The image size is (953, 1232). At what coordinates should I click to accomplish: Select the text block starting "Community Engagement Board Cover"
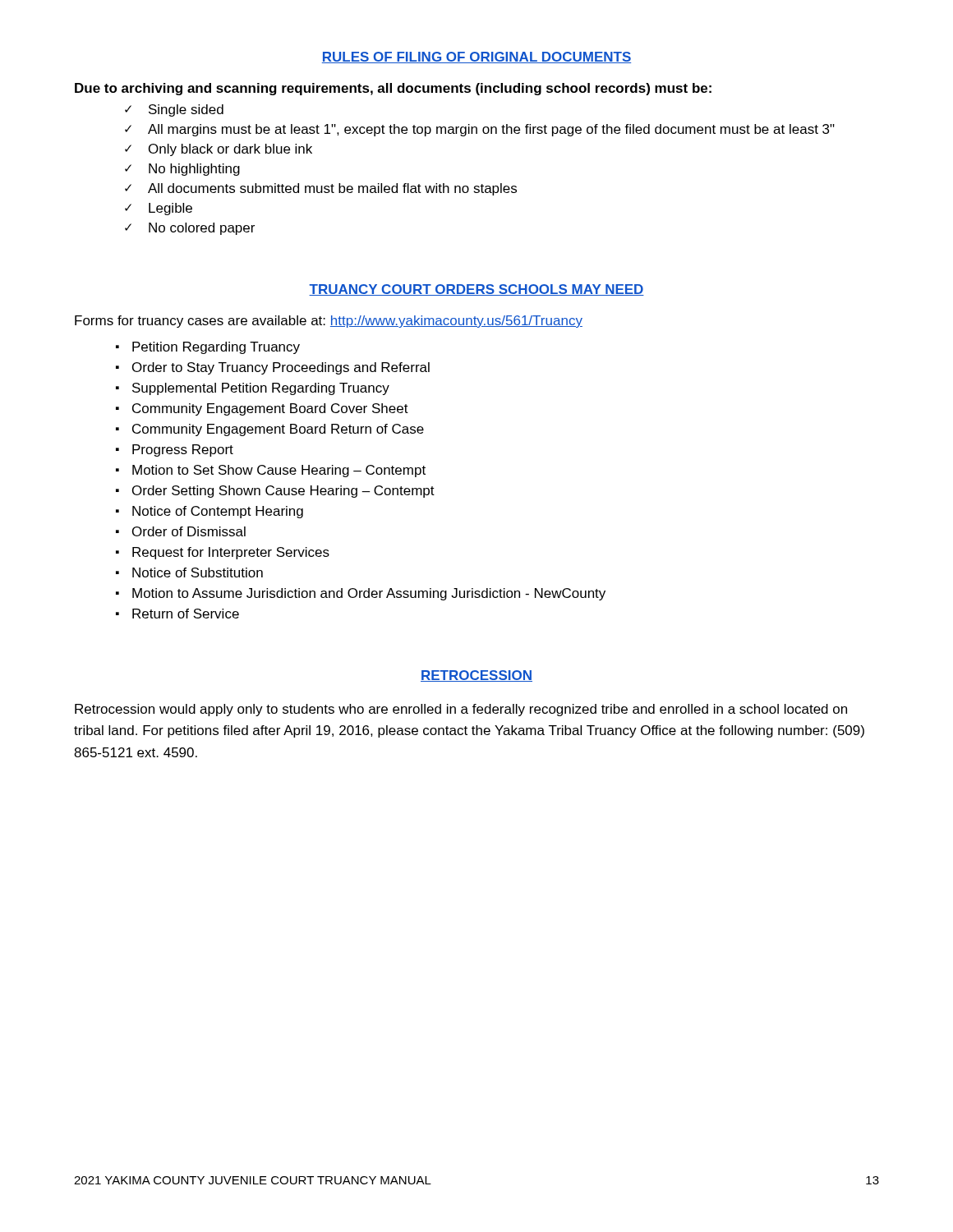coord(270,409)
